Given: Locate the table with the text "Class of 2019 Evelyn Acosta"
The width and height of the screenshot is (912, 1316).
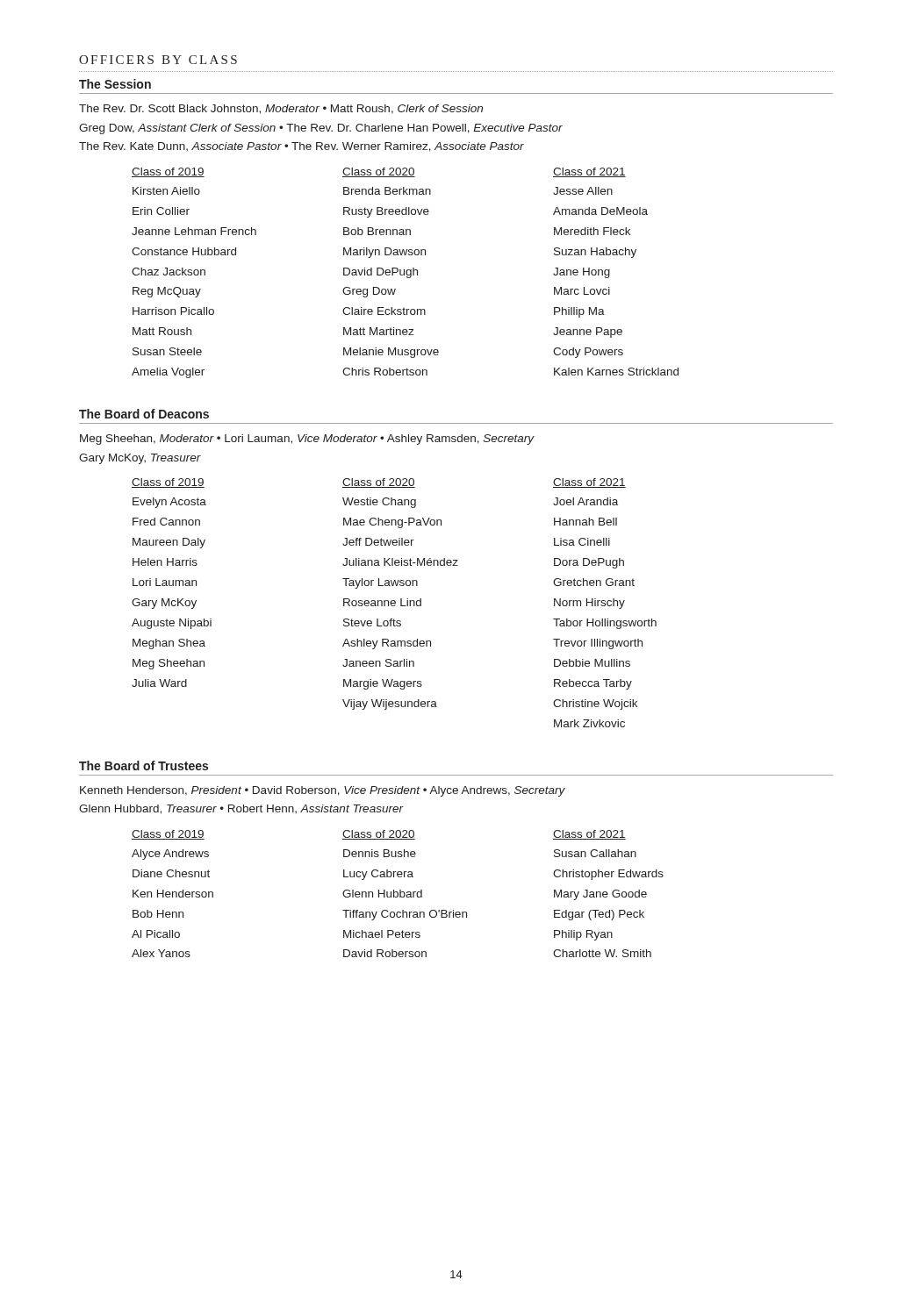Looking at the screenshot, I should pyautogui.click(x=456, y=605).
